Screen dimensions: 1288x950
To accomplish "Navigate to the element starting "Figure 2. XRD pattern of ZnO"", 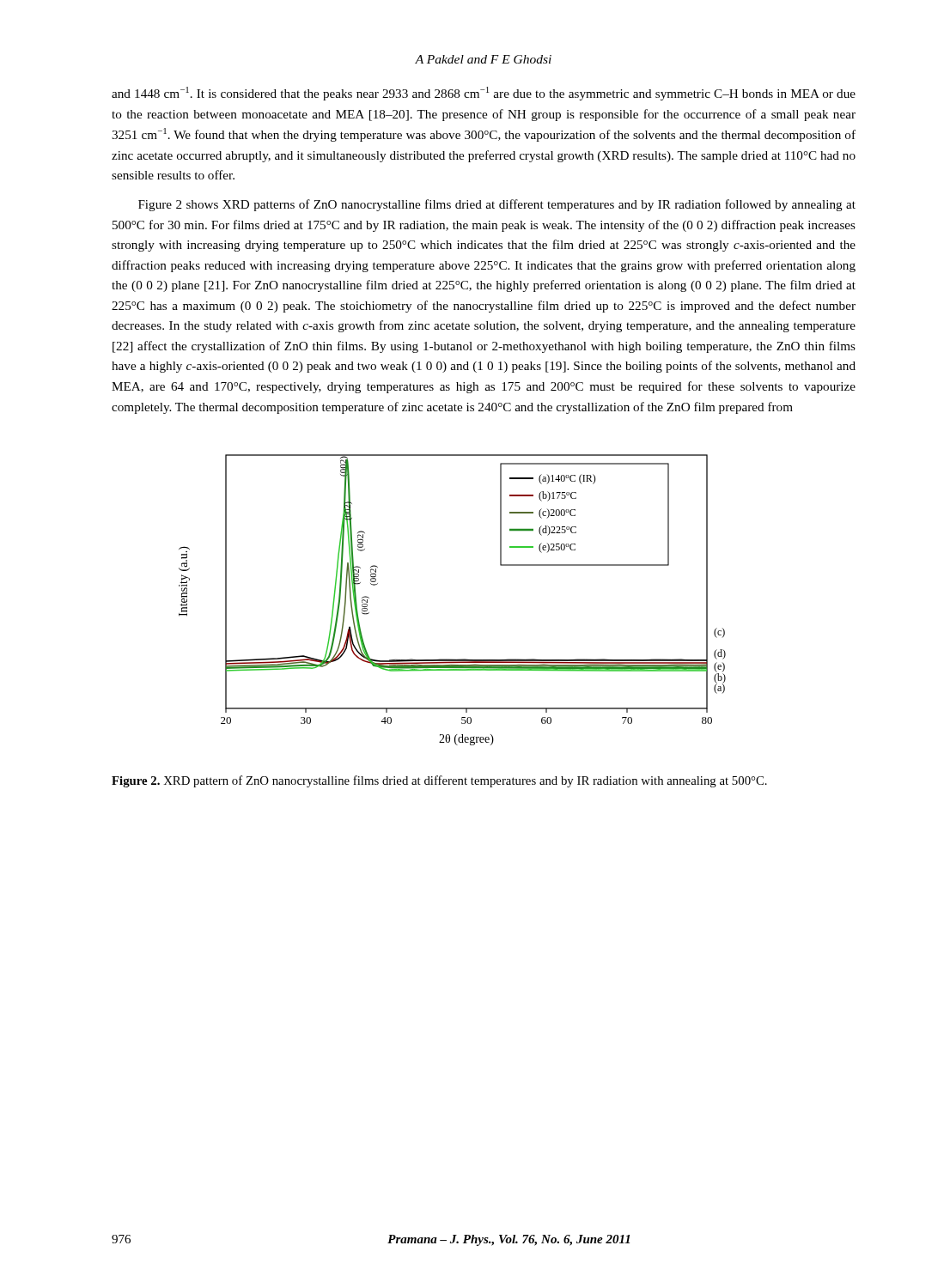I will 440,781.
